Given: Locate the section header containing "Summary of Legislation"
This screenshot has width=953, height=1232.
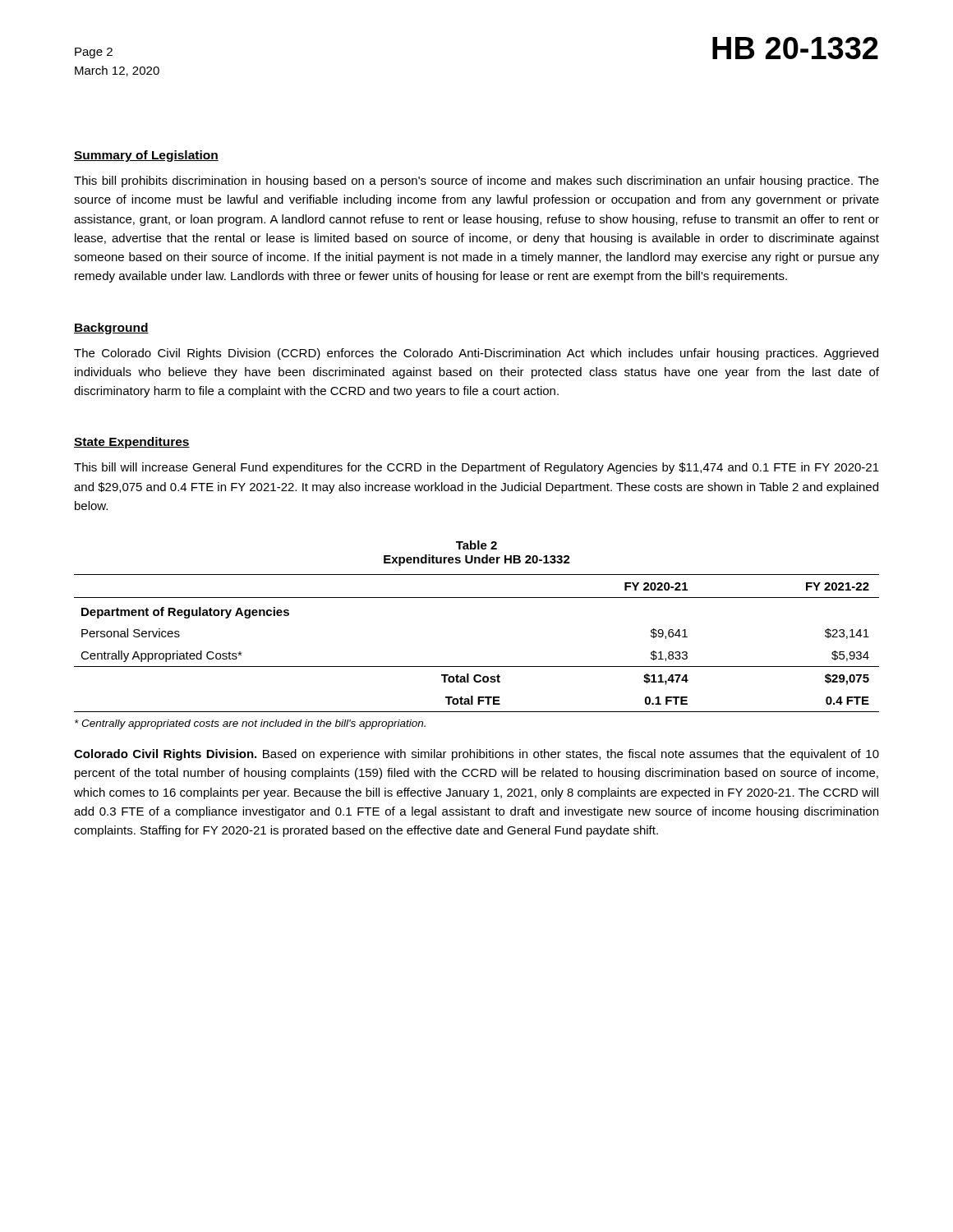Looking at the screenshot, I should click(146, 155).
